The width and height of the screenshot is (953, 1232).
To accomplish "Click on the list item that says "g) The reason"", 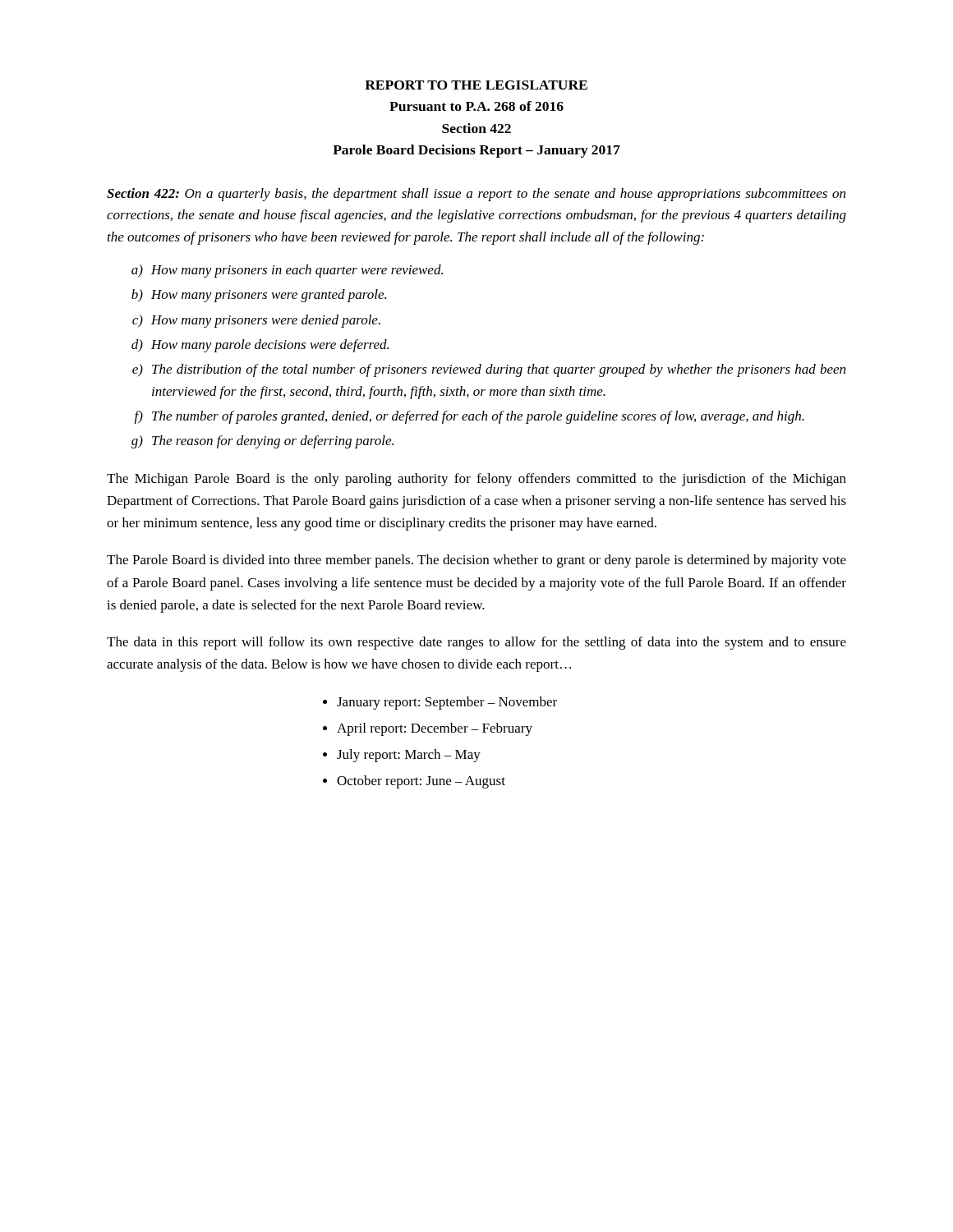I will tap(262, 442).
